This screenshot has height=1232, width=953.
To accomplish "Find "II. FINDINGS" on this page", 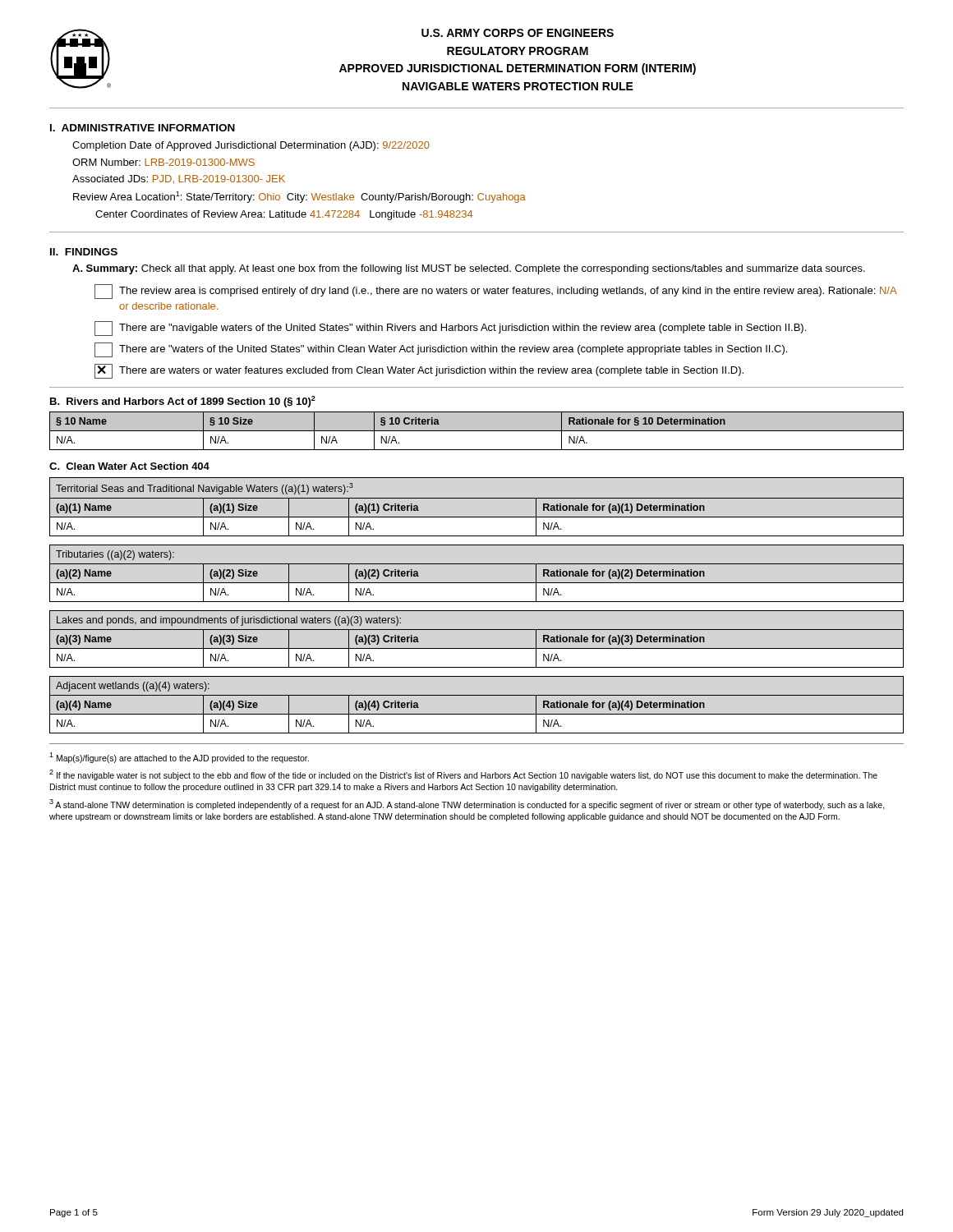I will pos(83,252).
